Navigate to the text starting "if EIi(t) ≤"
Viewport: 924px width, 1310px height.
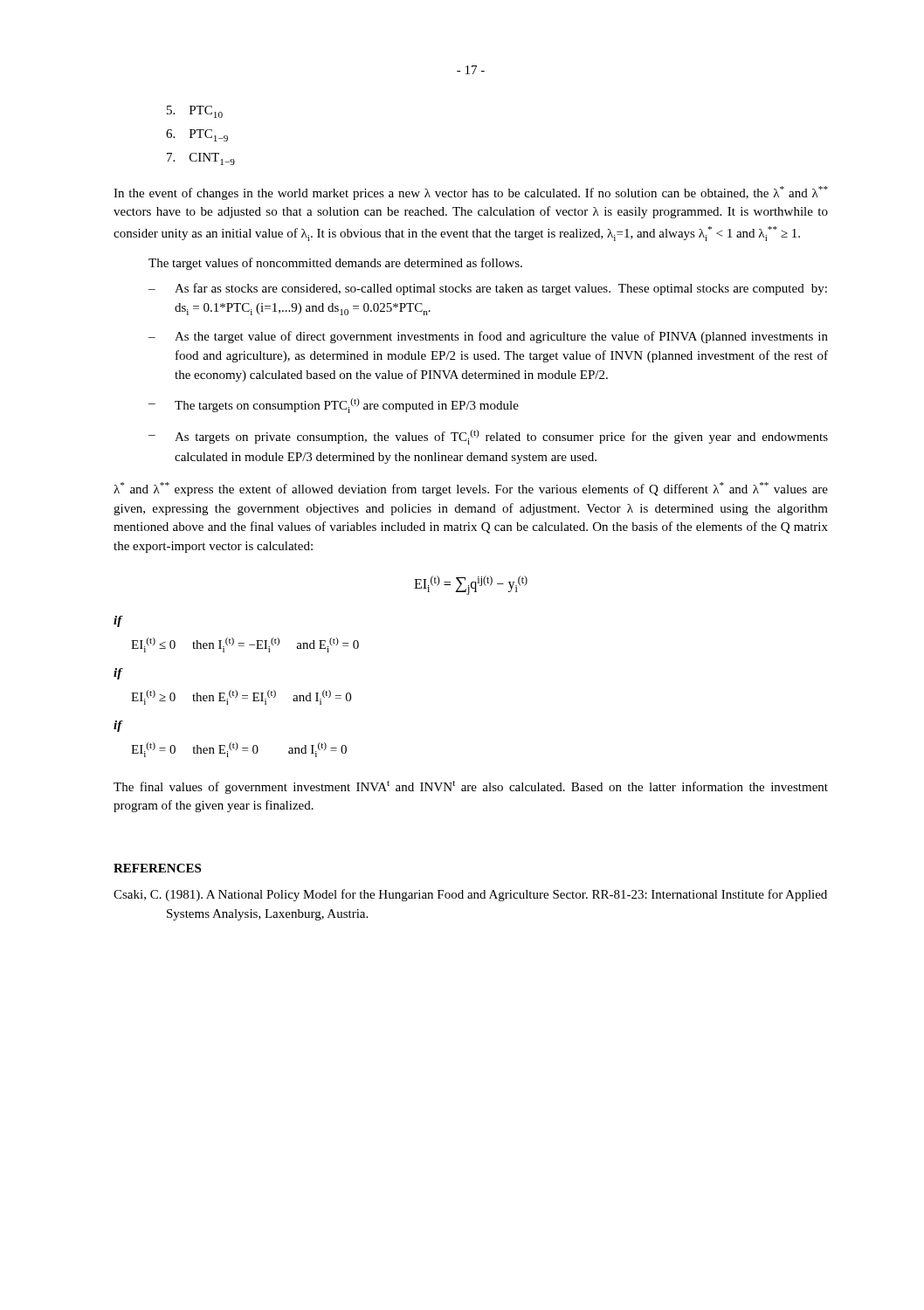[118, 621]
